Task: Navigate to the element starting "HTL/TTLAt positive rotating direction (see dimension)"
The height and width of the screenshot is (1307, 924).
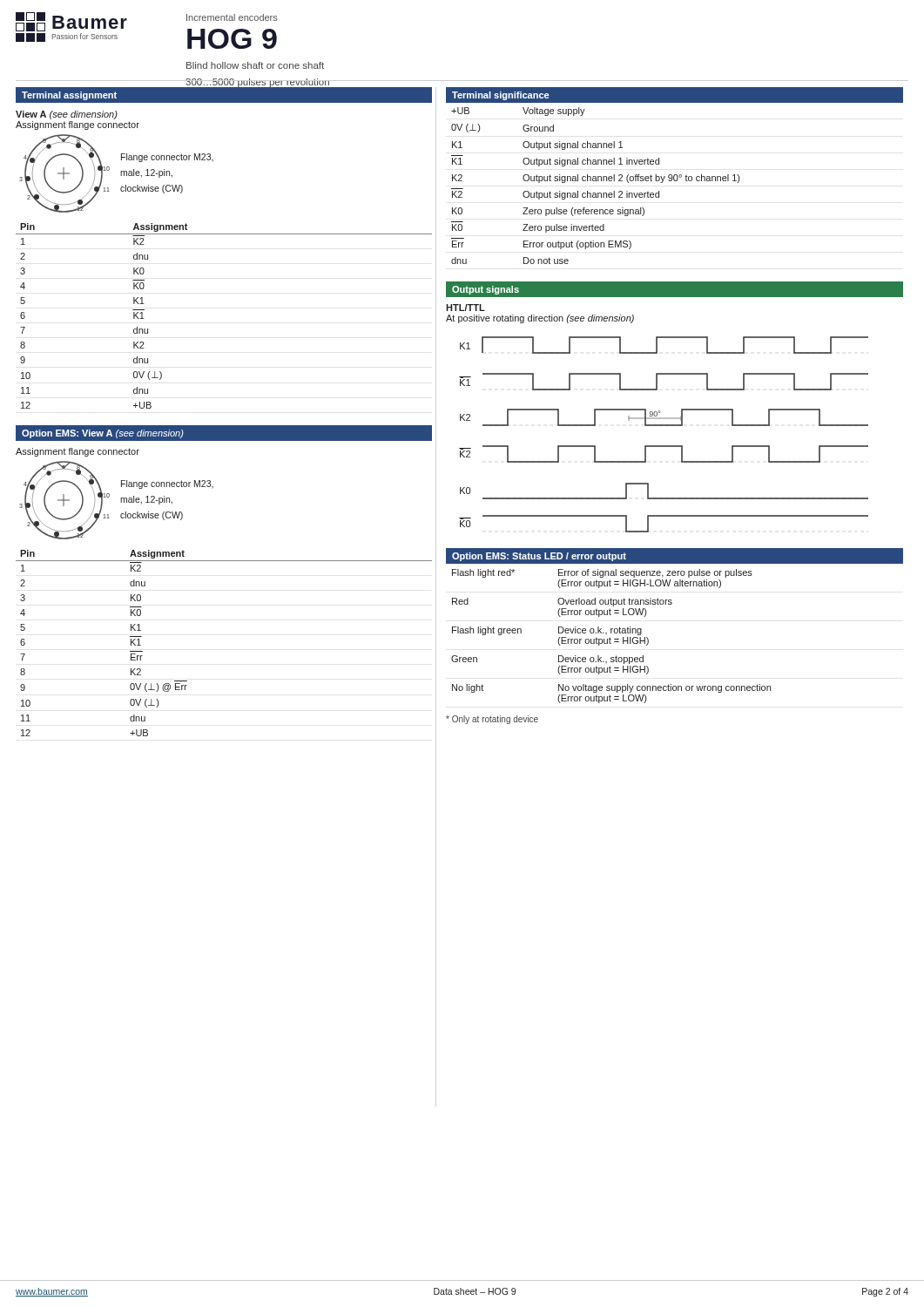Action: tap(540, 313)
